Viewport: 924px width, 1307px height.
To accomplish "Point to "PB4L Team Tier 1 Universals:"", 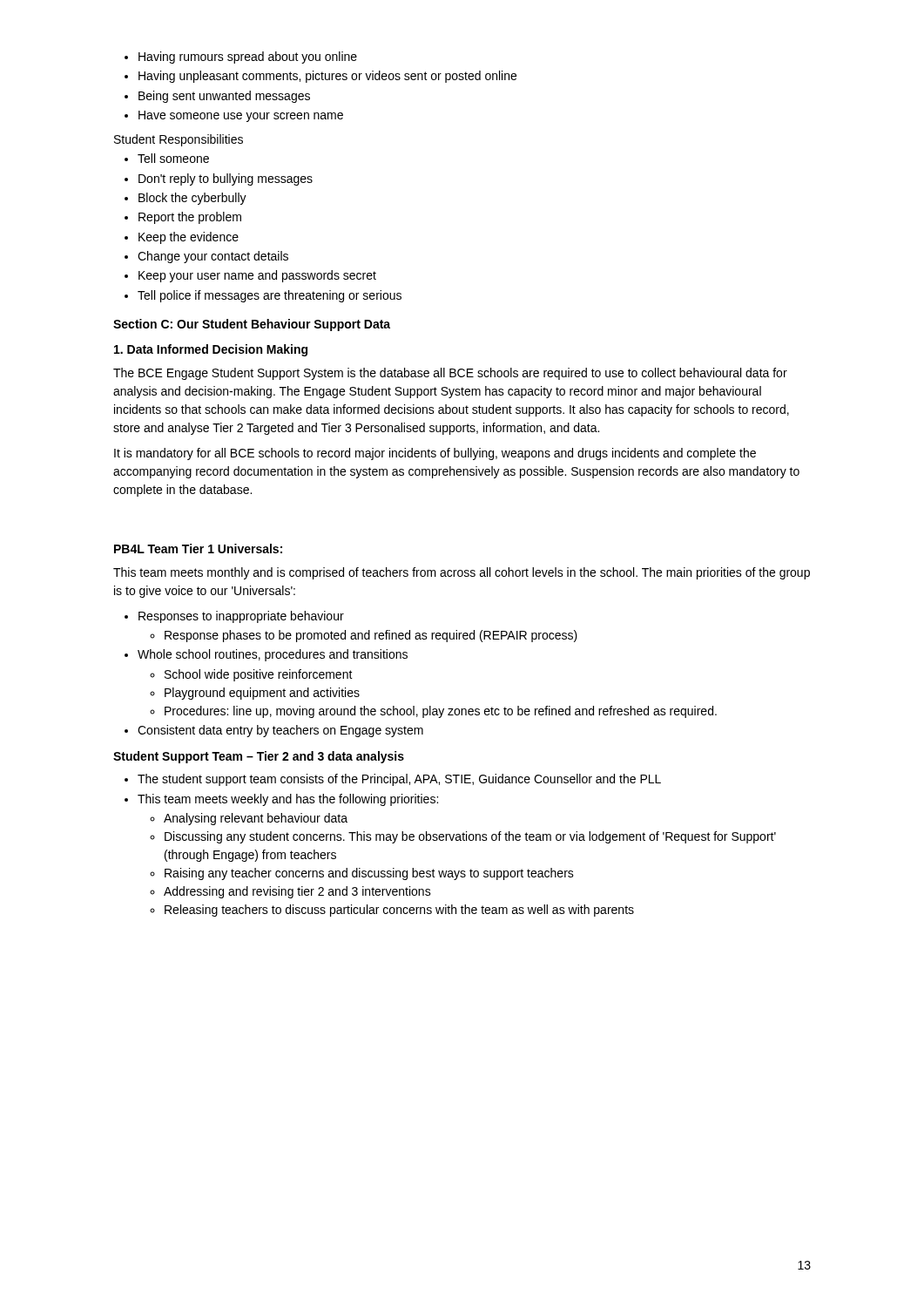I will [x=198, y=549].
